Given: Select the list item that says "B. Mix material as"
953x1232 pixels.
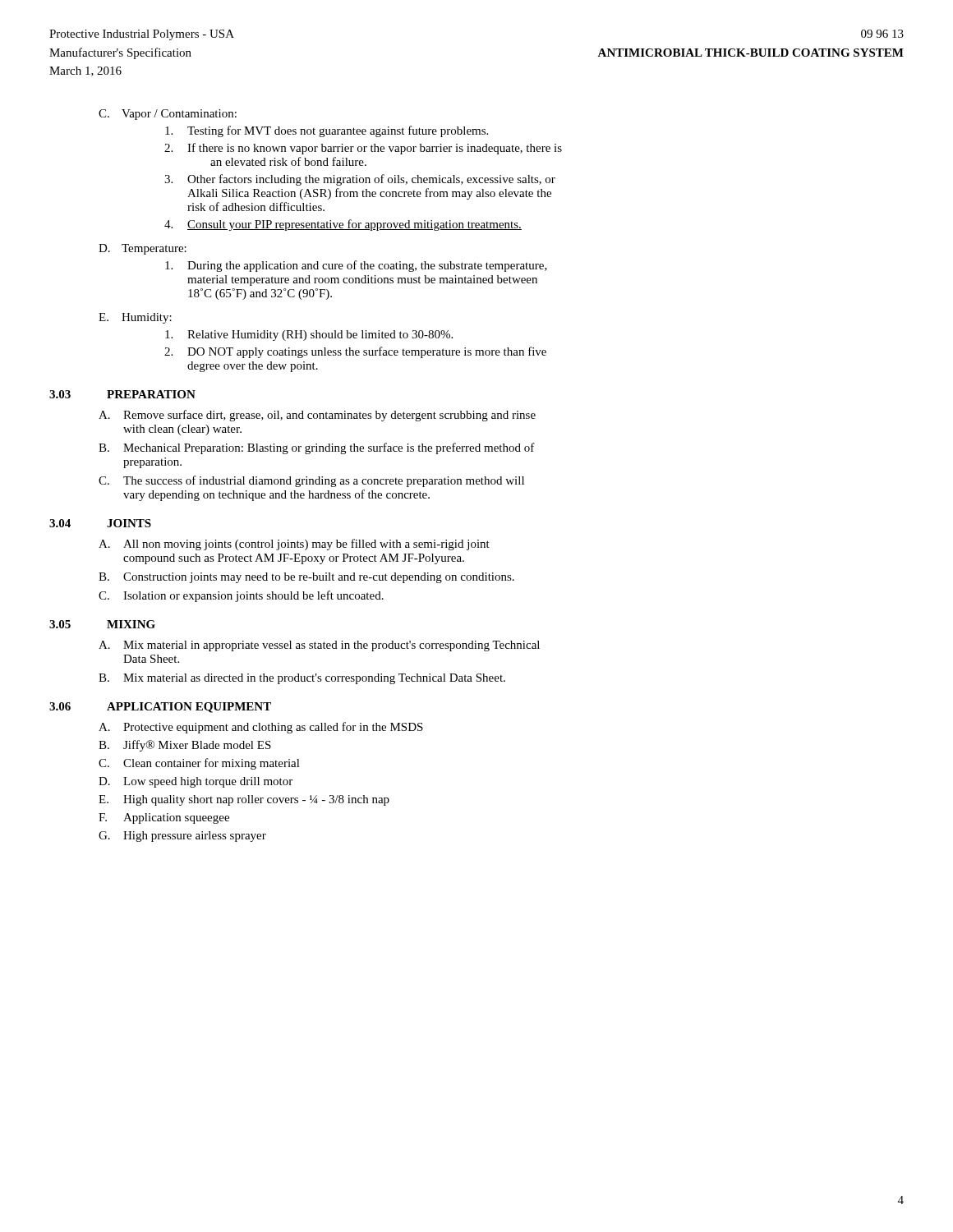Looking at the screenshot, I should [302, 678].
